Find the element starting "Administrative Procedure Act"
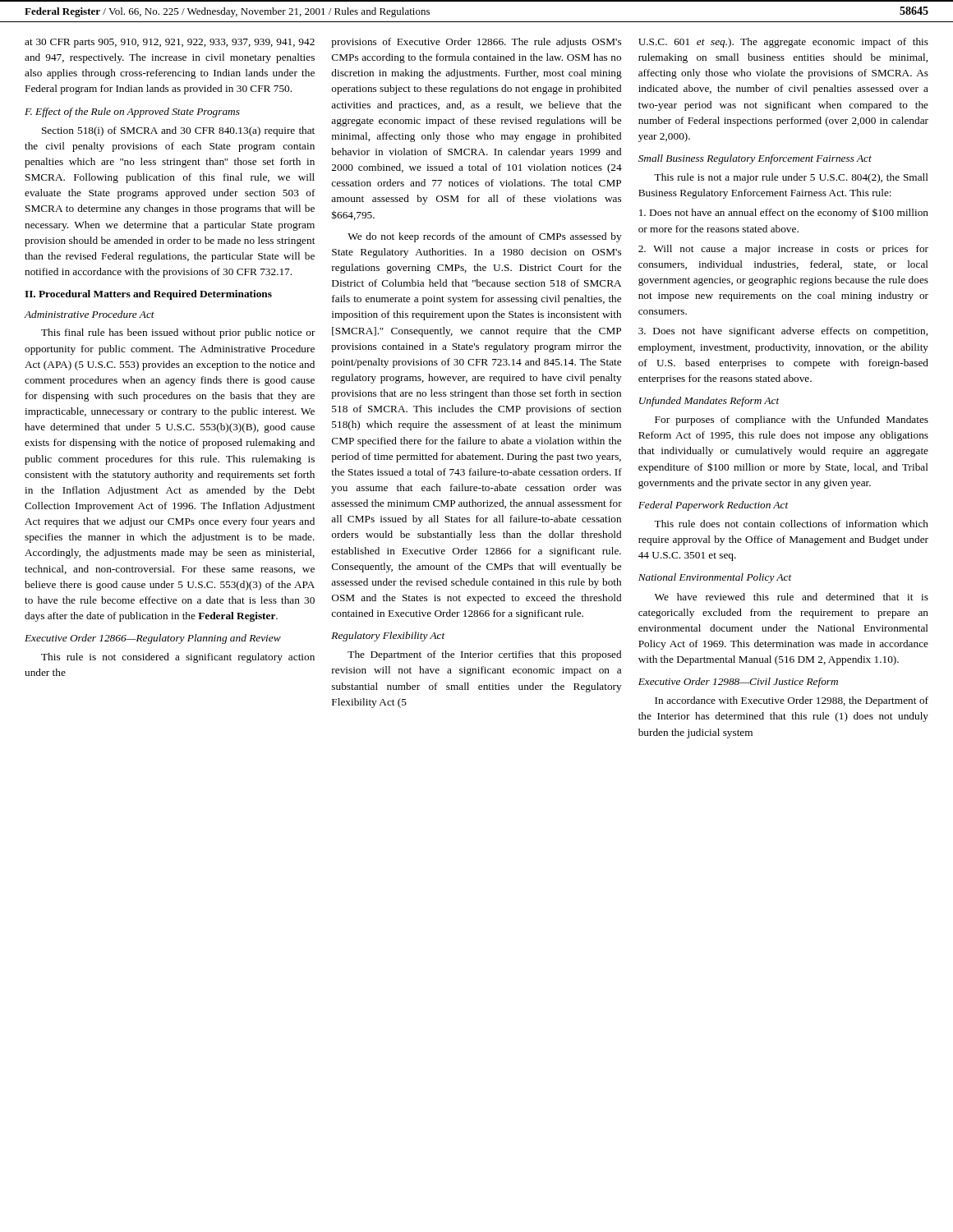The height and width of the screenshot is (1232, 953). 90,314
